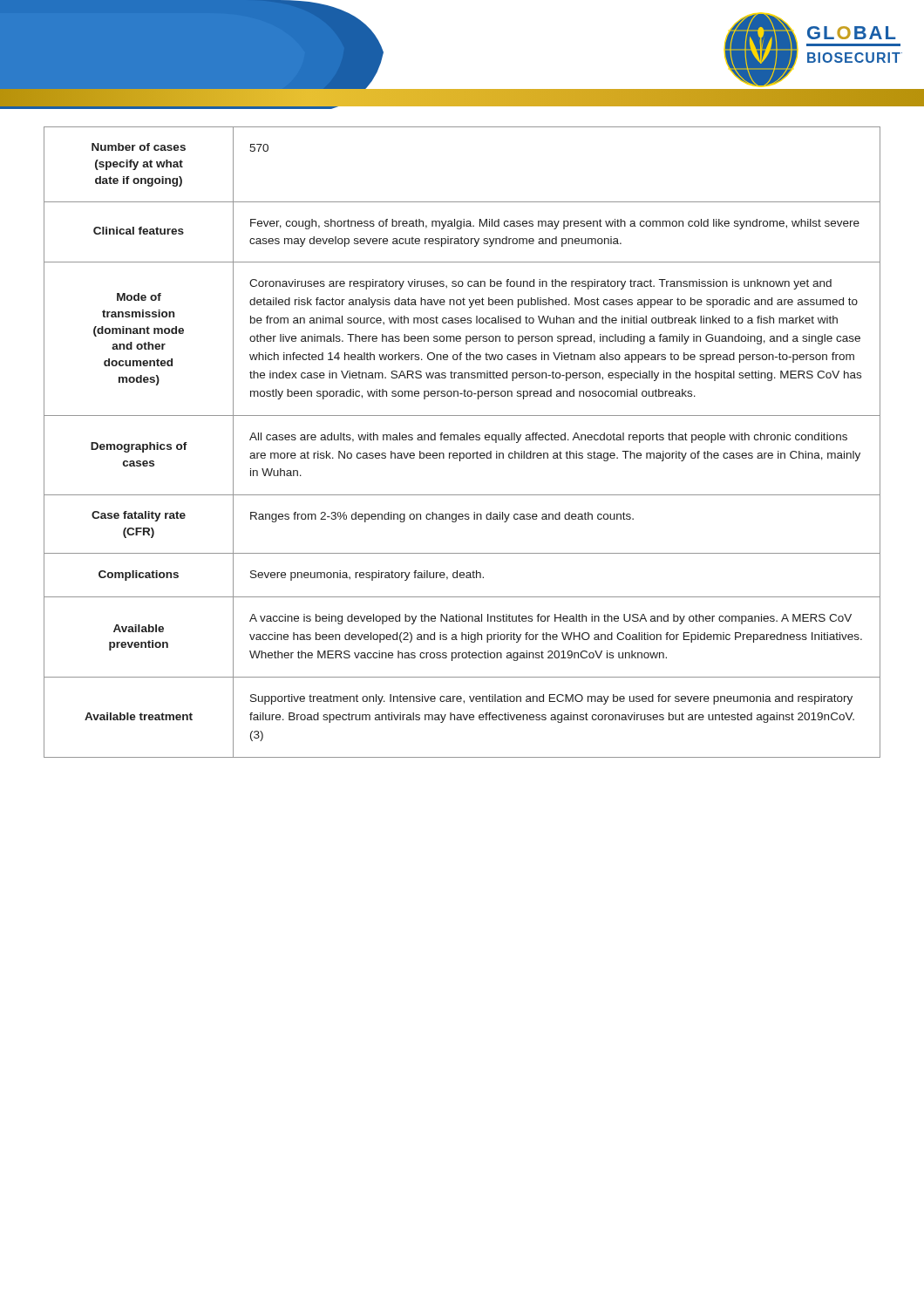Find the table
924x1308 pixels.
(x=462, y=442)
